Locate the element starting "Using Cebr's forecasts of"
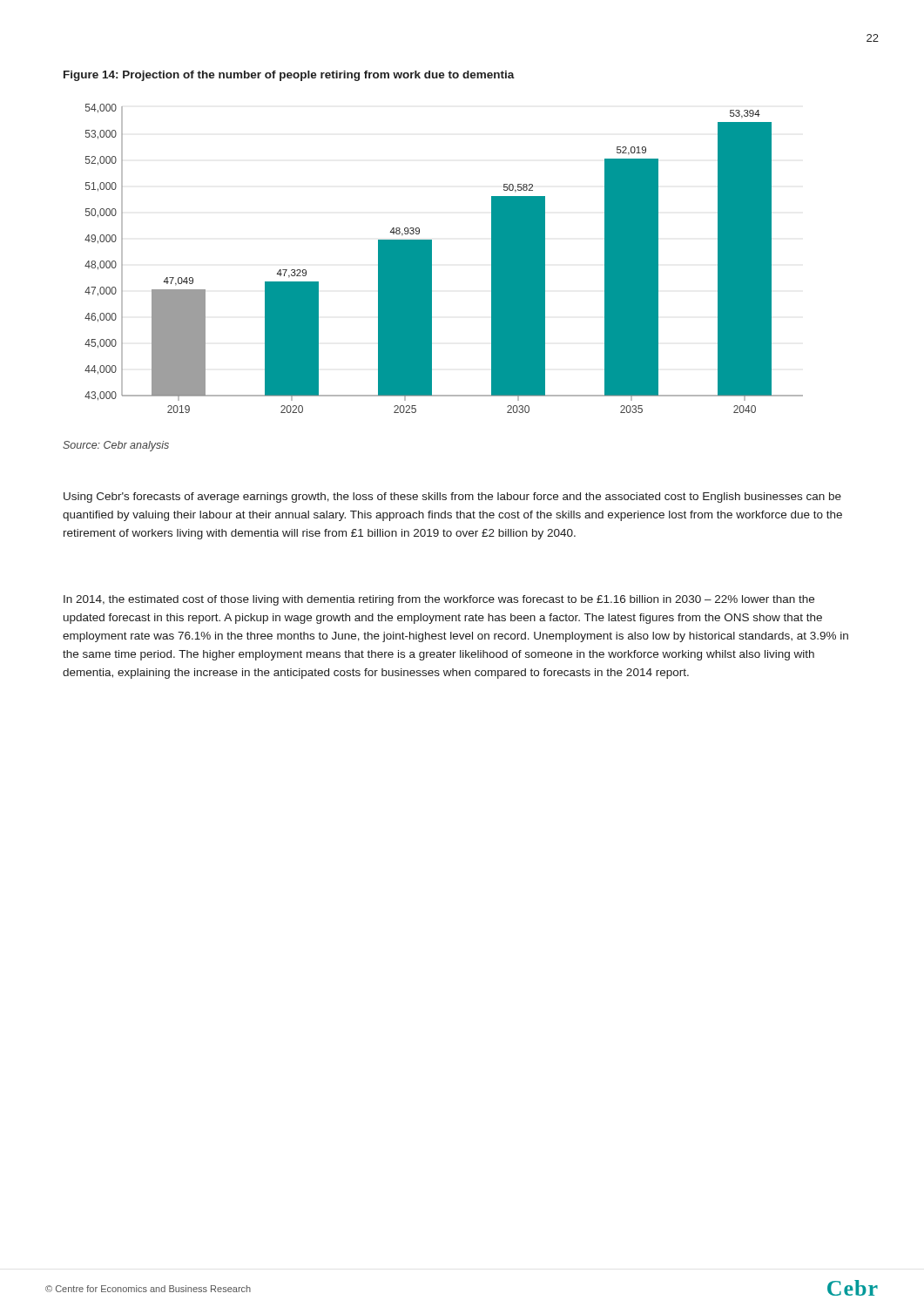This screenshot has height=1307, width=924. (x=453, y=515)
